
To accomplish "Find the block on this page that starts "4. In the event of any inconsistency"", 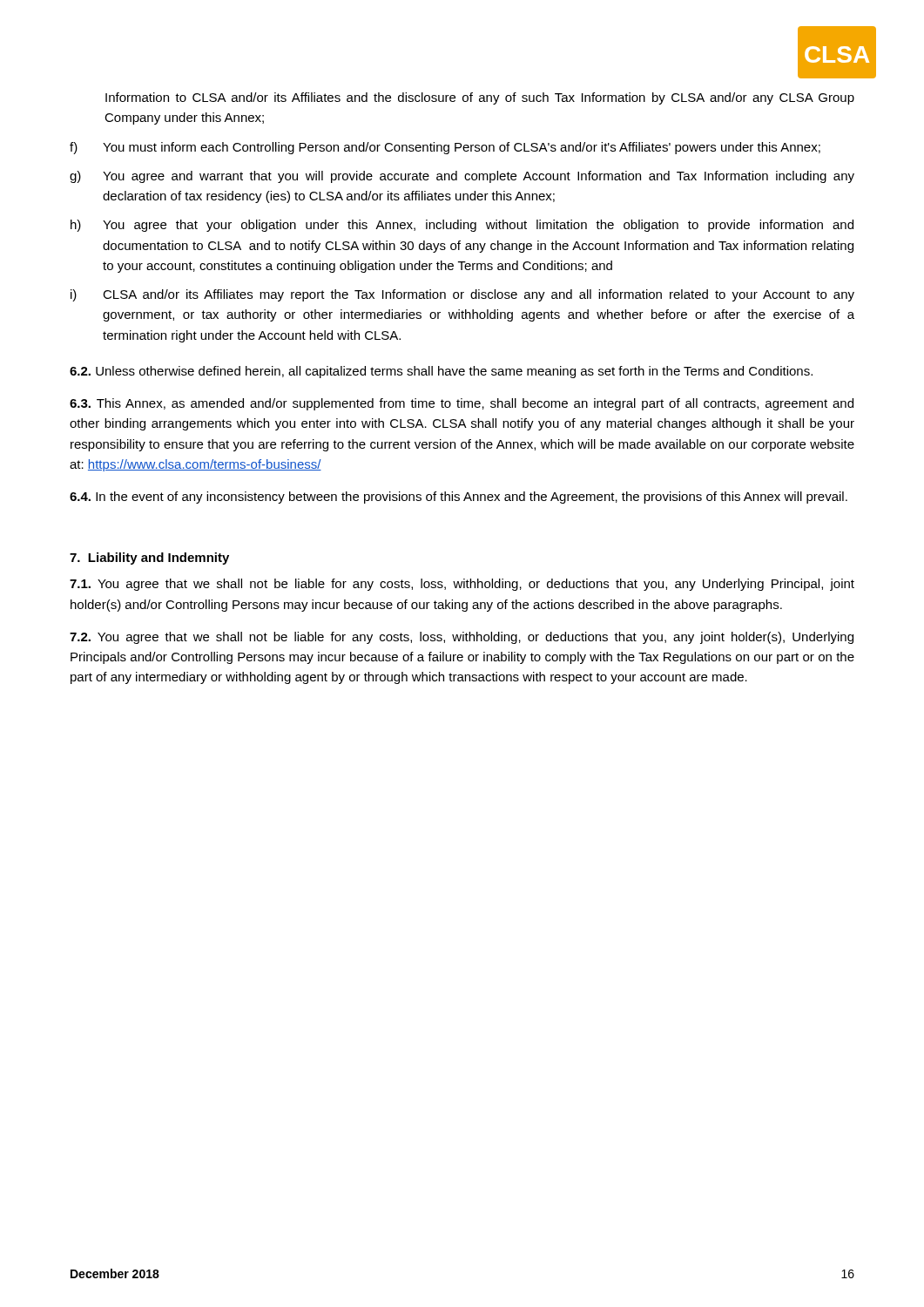I will tap(459, 496).
